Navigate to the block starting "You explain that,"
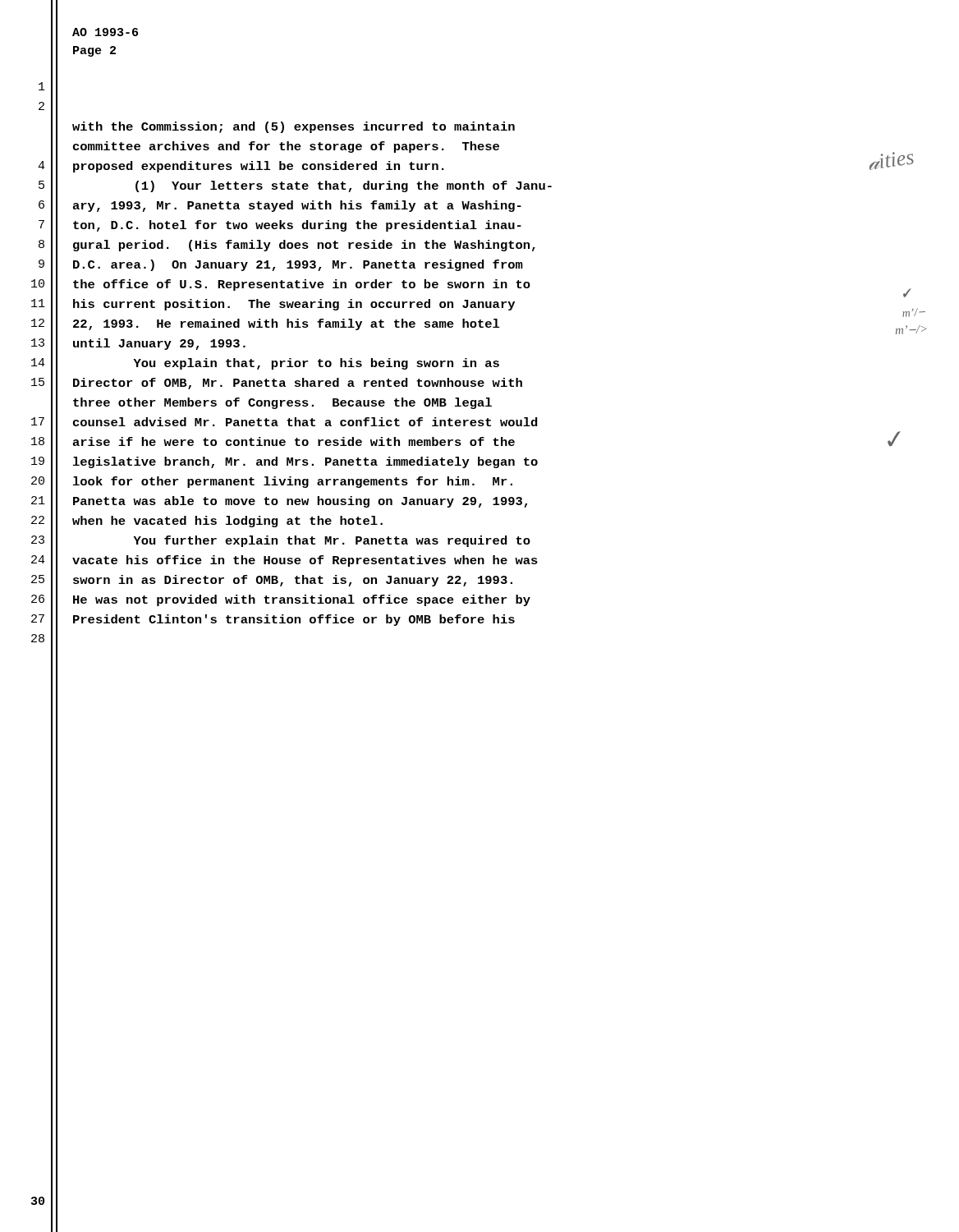Viewport: 959px width, 1232px height. [x=491, y=443]
